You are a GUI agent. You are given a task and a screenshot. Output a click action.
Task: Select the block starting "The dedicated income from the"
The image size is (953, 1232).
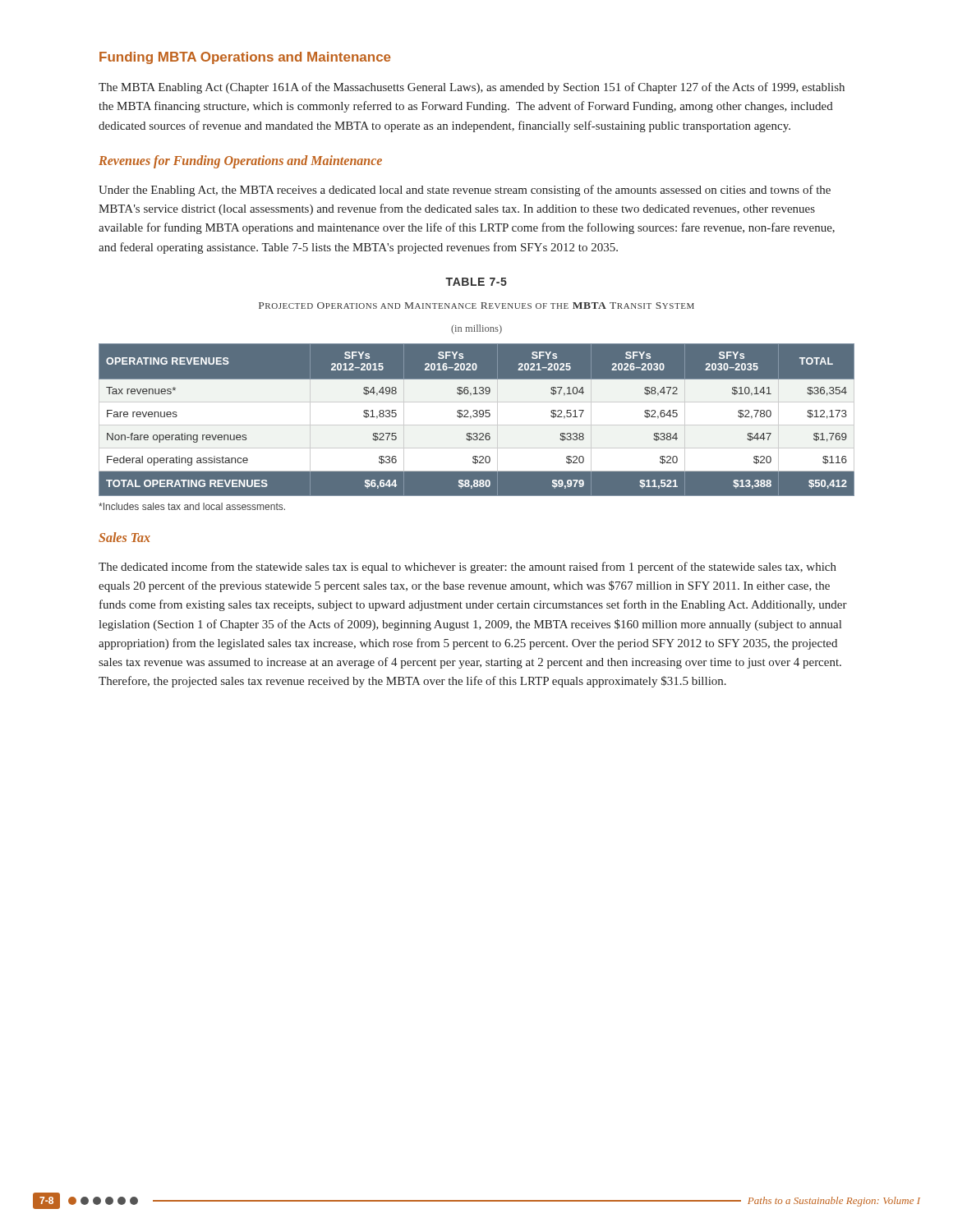tap(476, 624)
